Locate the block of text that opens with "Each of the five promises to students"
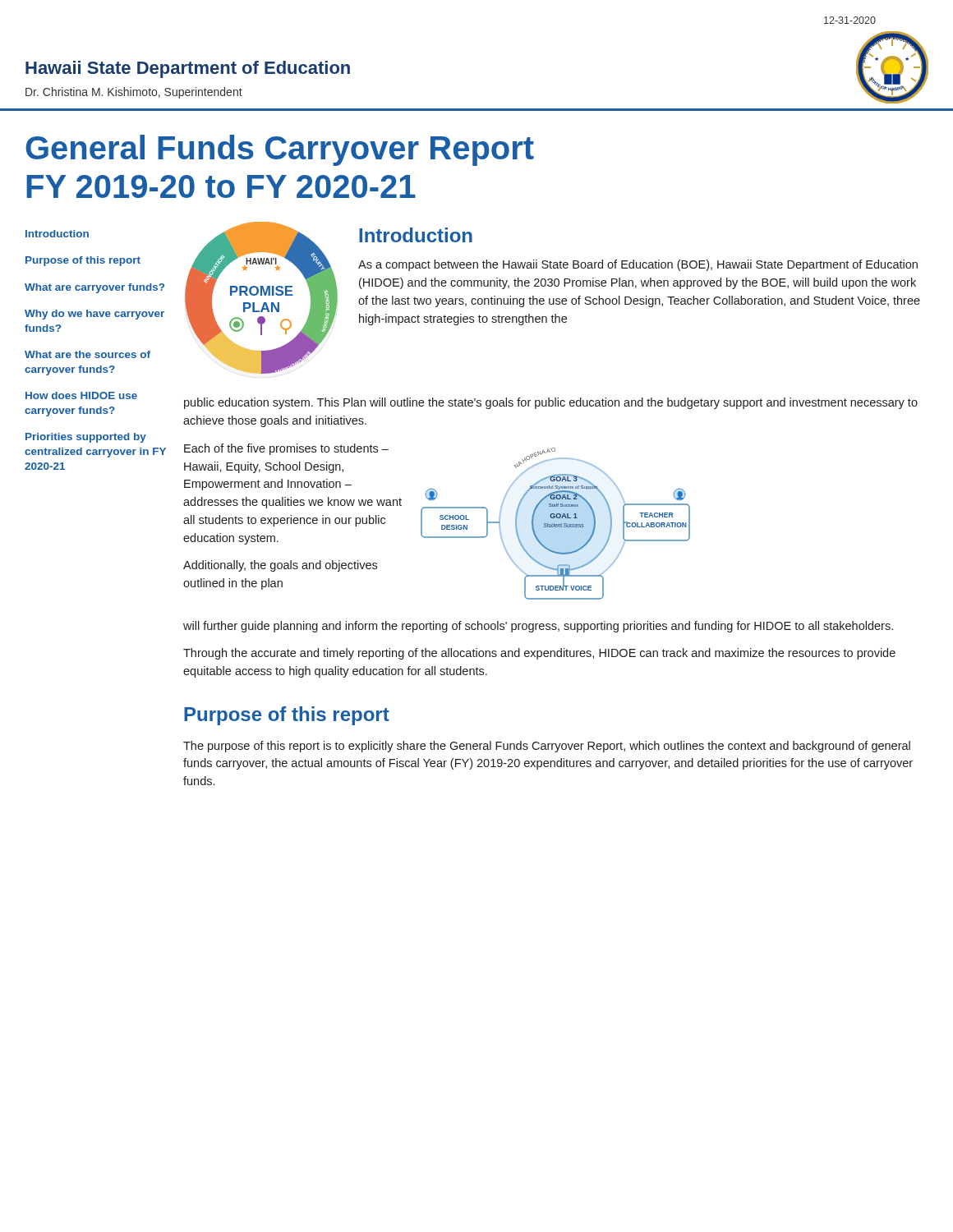 292,493
